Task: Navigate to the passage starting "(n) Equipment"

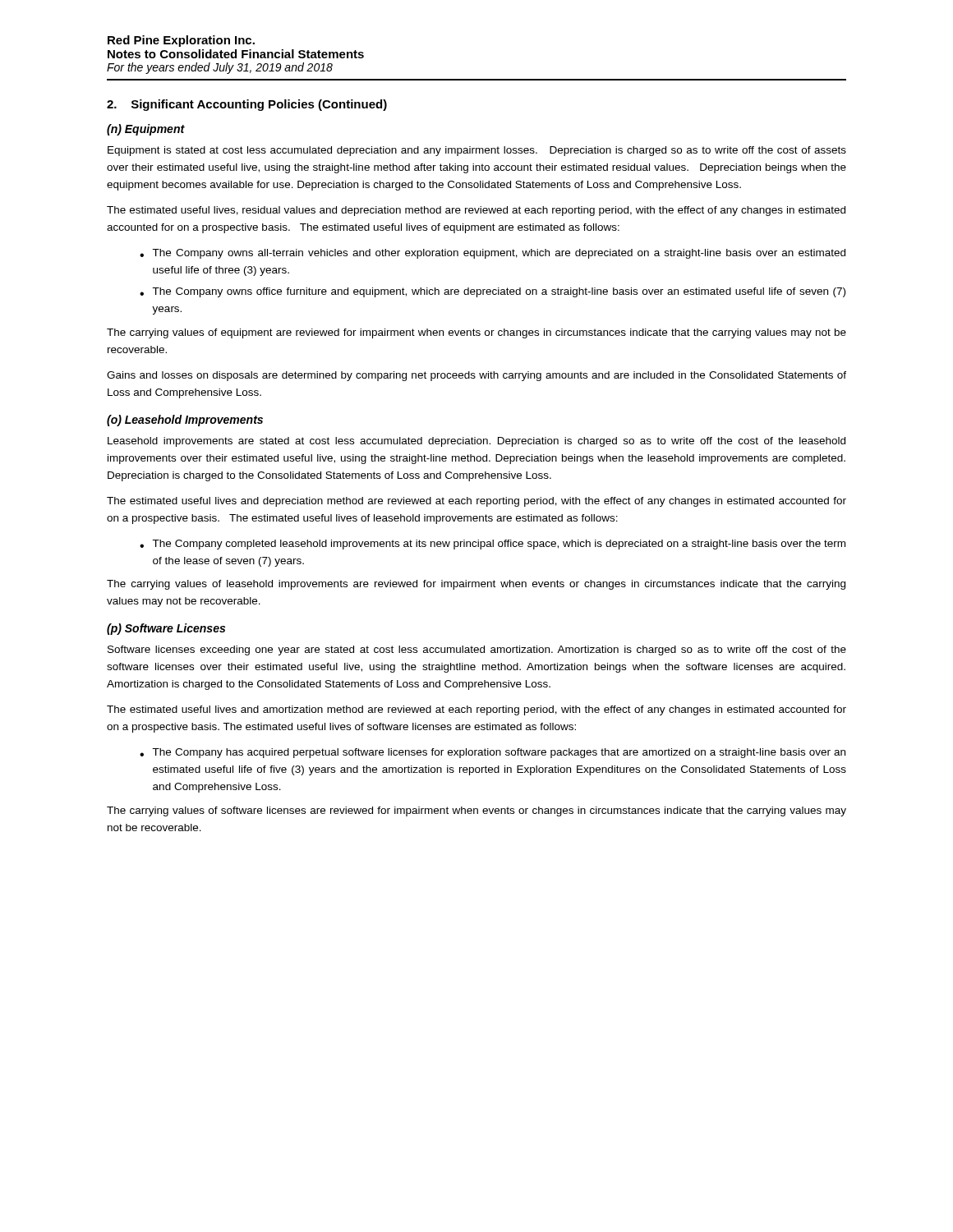Action: tap(145, 129)
